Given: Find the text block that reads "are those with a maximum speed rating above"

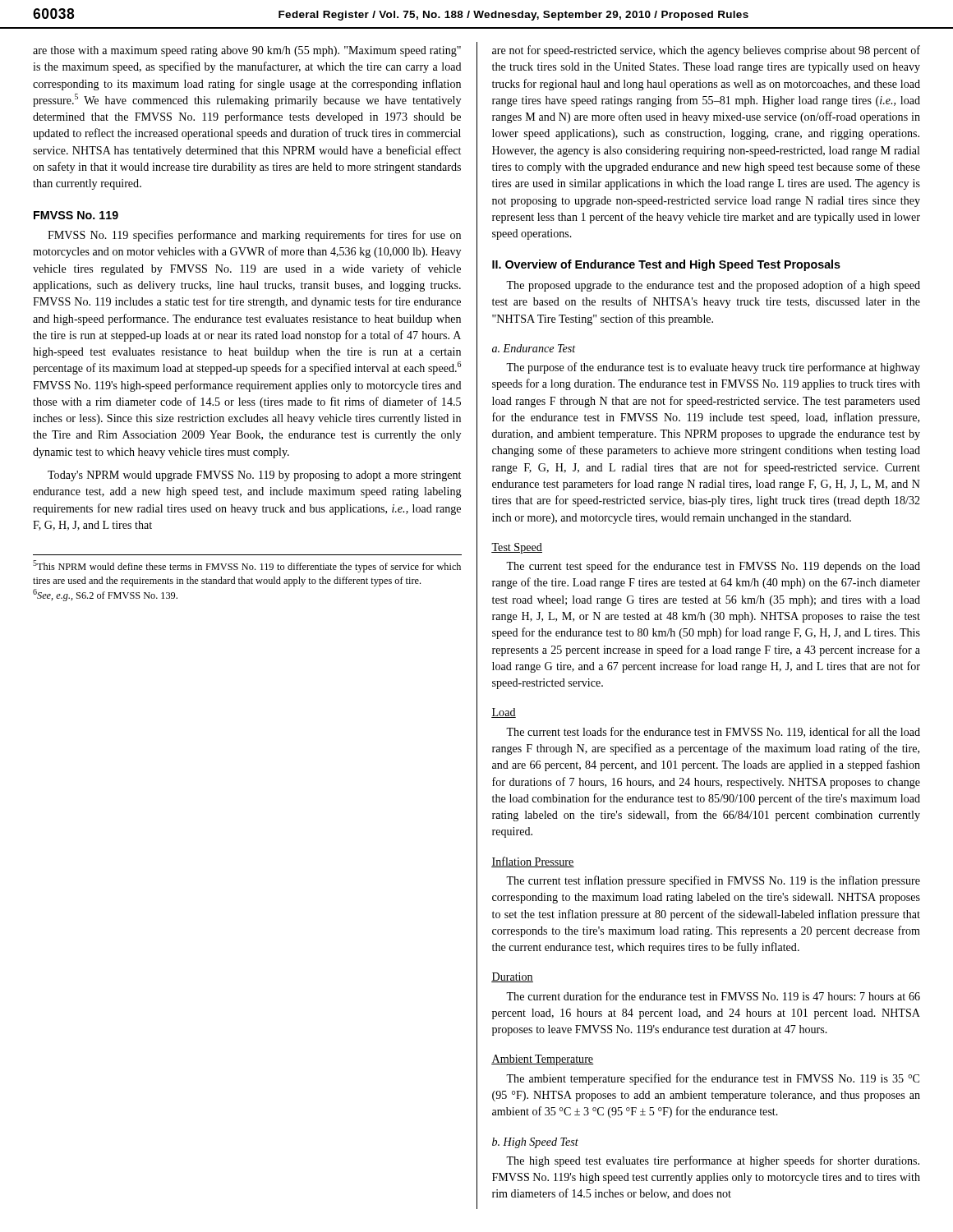Looking at the screenshot, I should pyautogui.click(x=247, y=117).
